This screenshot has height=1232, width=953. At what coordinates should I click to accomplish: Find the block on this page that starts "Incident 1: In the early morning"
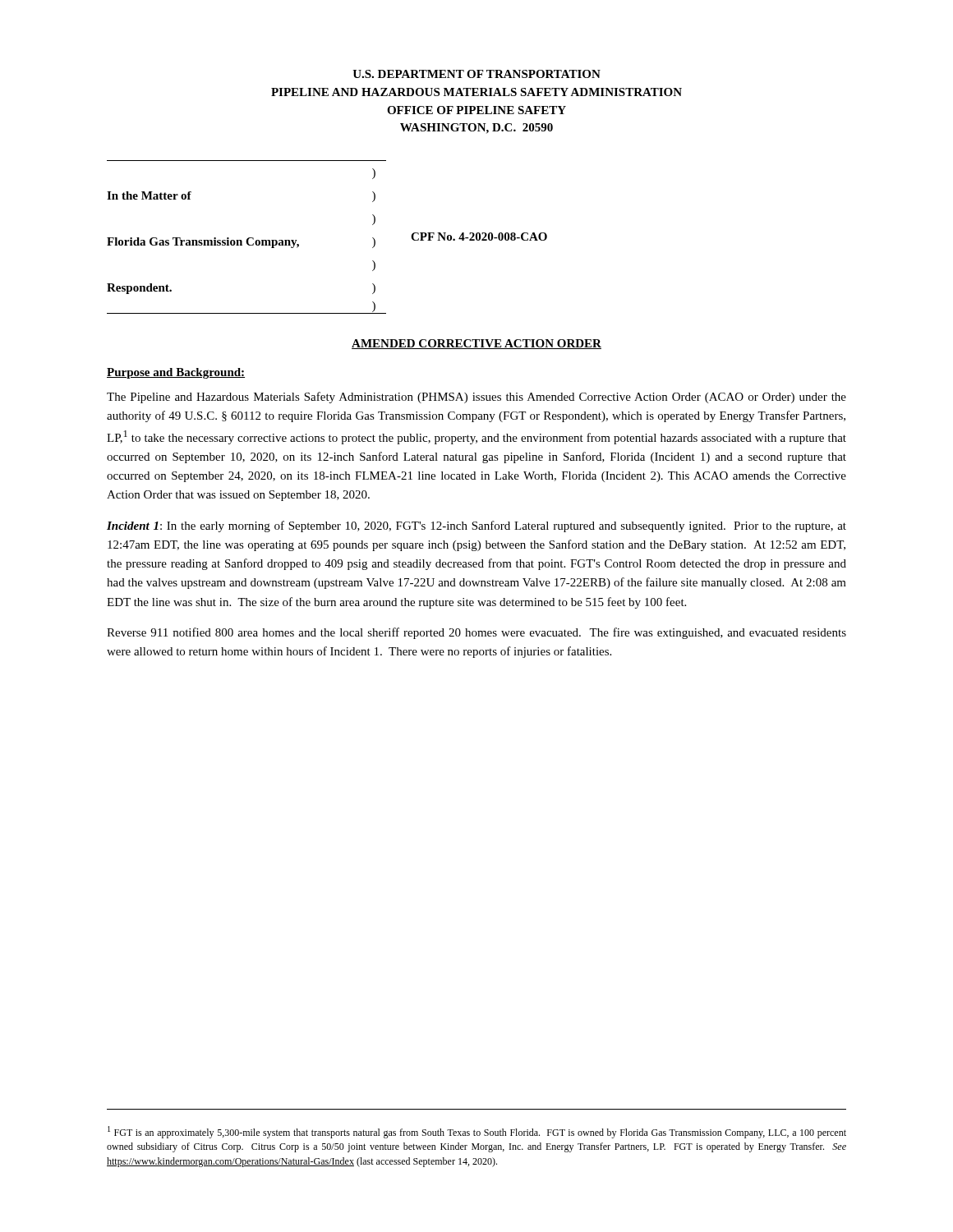[x=476, y=563]
